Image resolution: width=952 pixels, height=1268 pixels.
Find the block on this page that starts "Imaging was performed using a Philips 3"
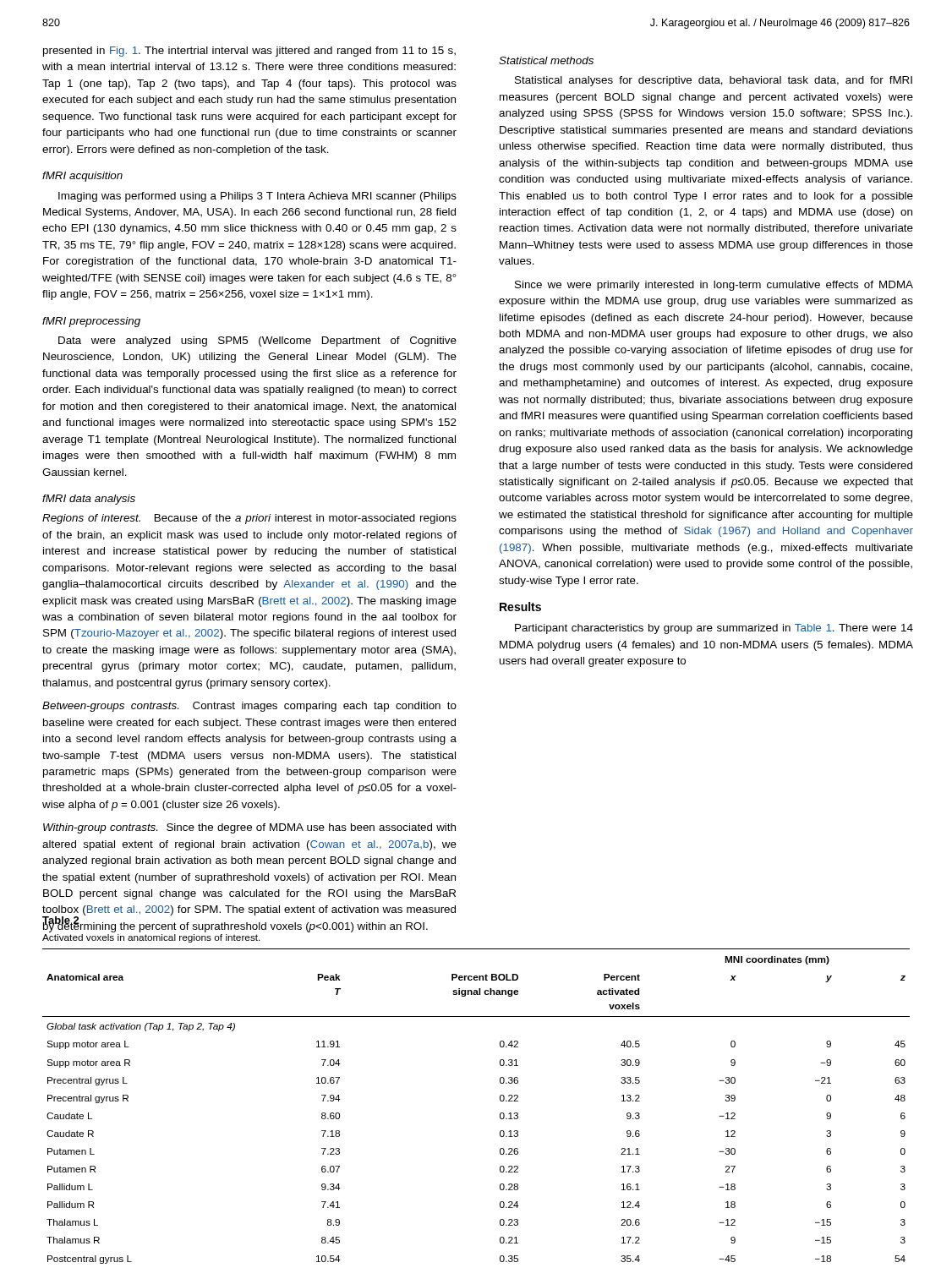click(249, 245)
